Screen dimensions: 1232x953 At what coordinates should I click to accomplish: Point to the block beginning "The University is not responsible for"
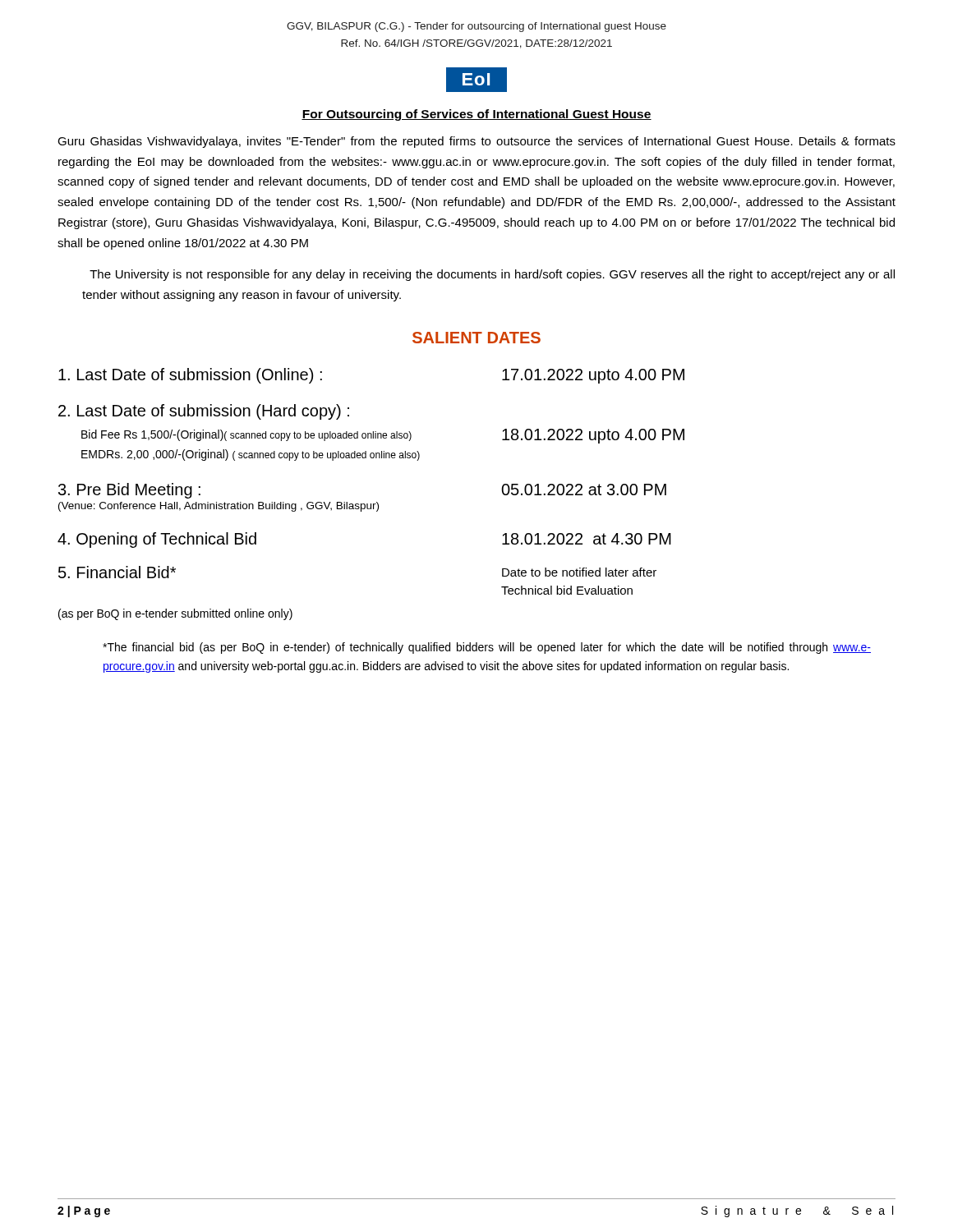tap(489, 284)
